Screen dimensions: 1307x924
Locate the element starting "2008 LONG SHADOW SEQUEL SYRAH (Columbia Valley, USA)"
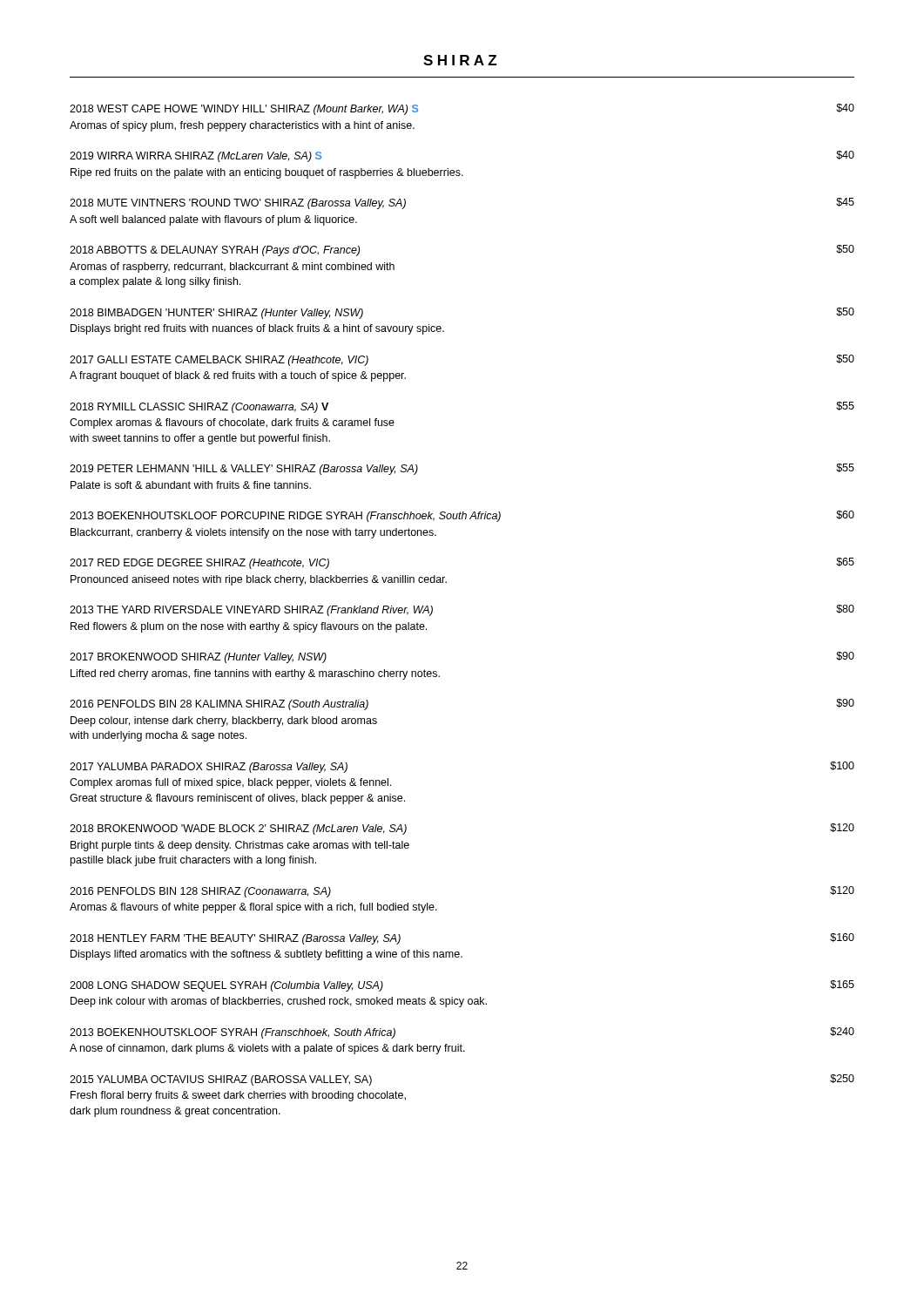[x=462, y=994]
